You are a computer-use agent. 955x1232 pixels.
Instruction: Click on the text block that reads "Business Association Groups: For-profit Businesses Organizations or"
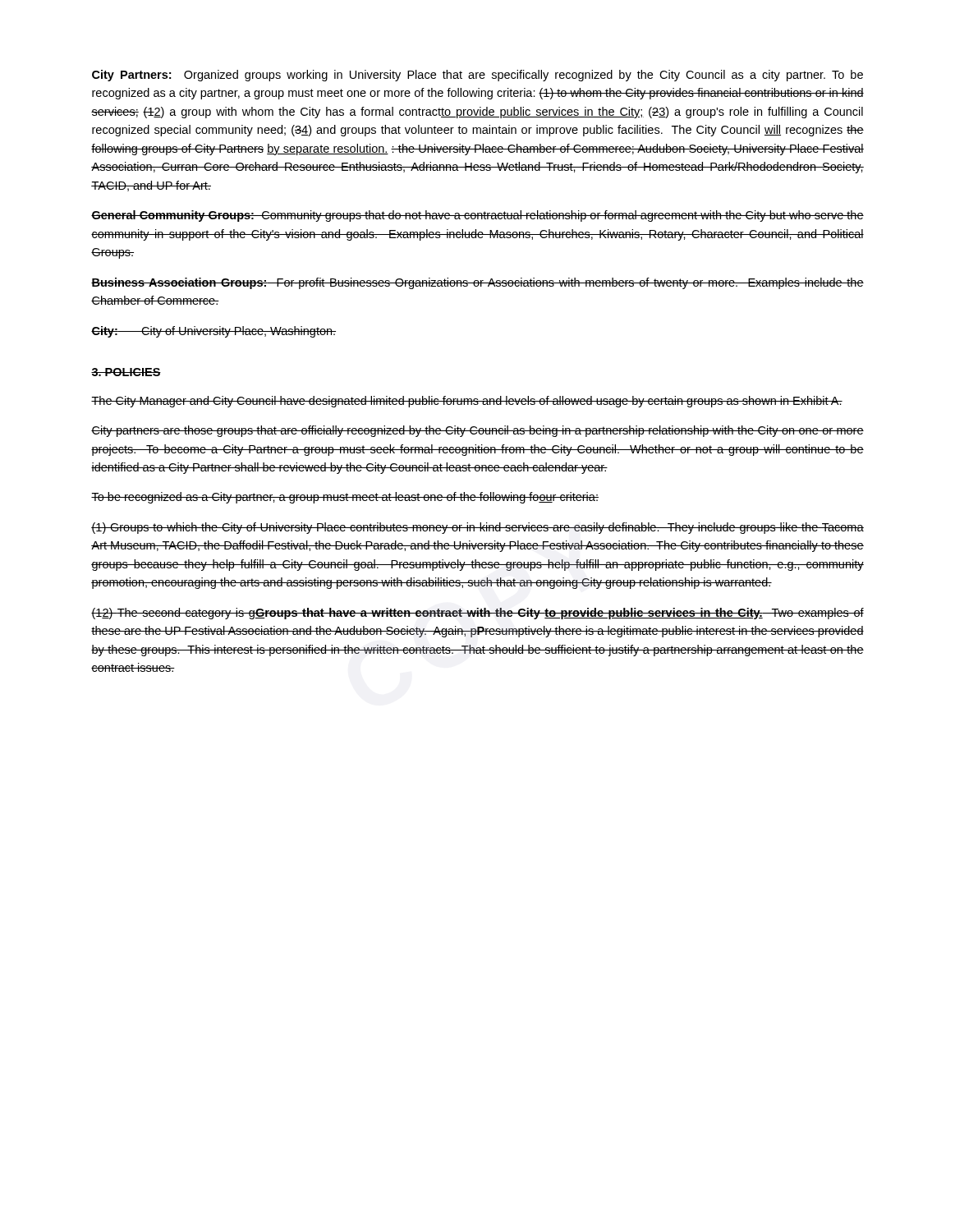tap(478, 292)
